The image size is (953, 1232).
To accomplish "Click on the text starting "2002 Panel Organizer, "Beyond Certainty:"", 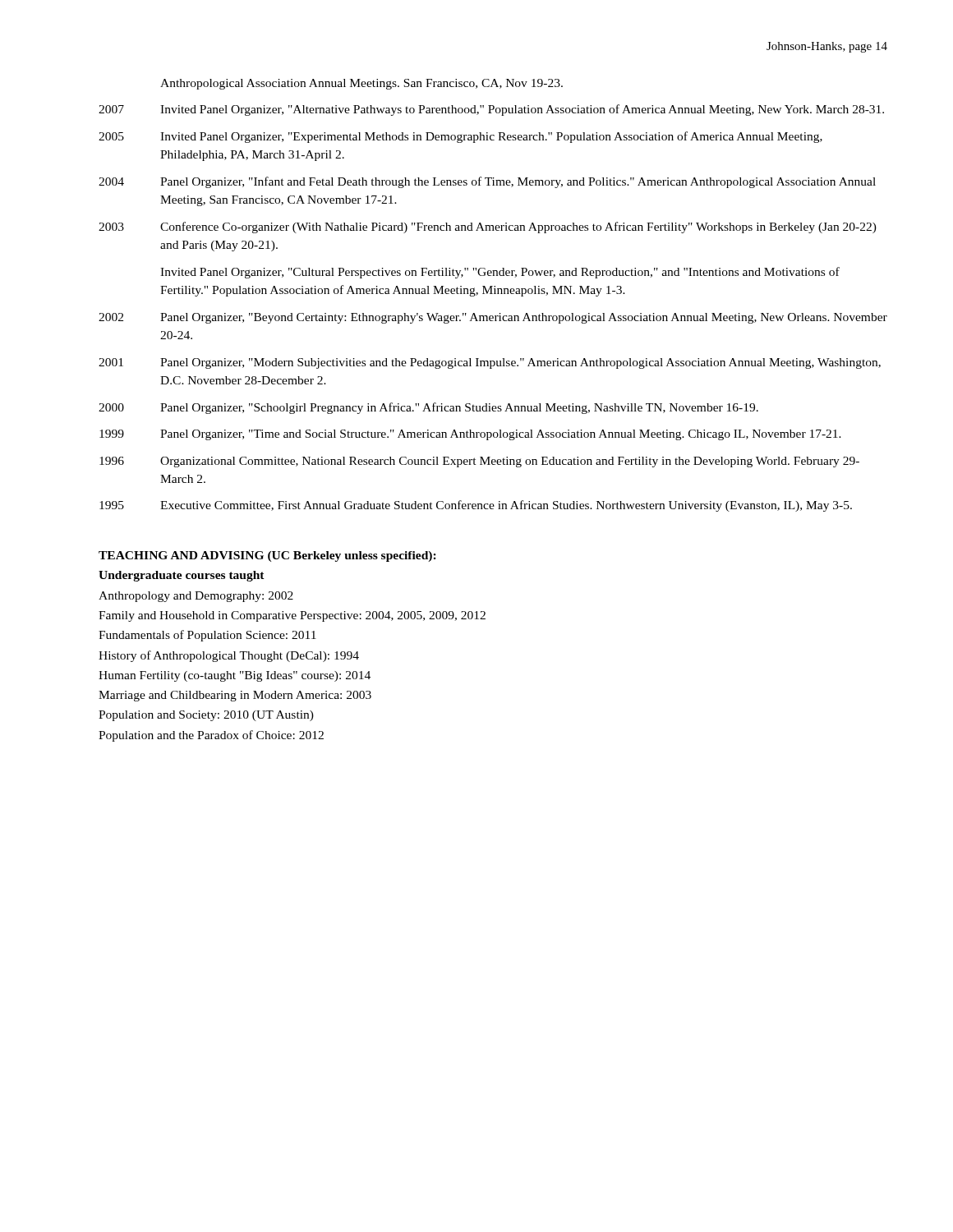I will [493, 326].
